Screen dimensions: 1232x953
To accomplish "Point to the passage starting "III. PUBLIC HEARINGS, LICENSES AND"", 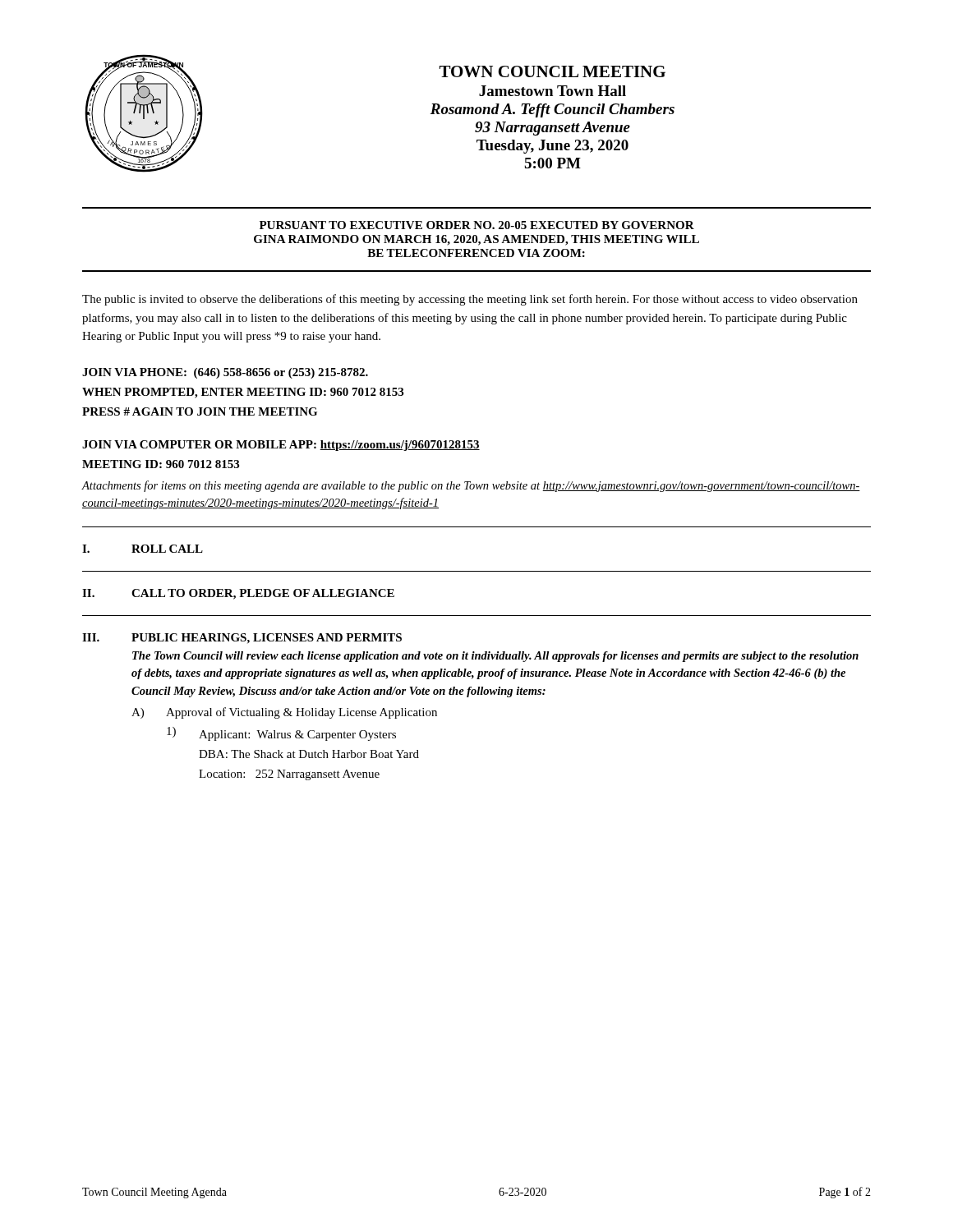I will [242, 639].
